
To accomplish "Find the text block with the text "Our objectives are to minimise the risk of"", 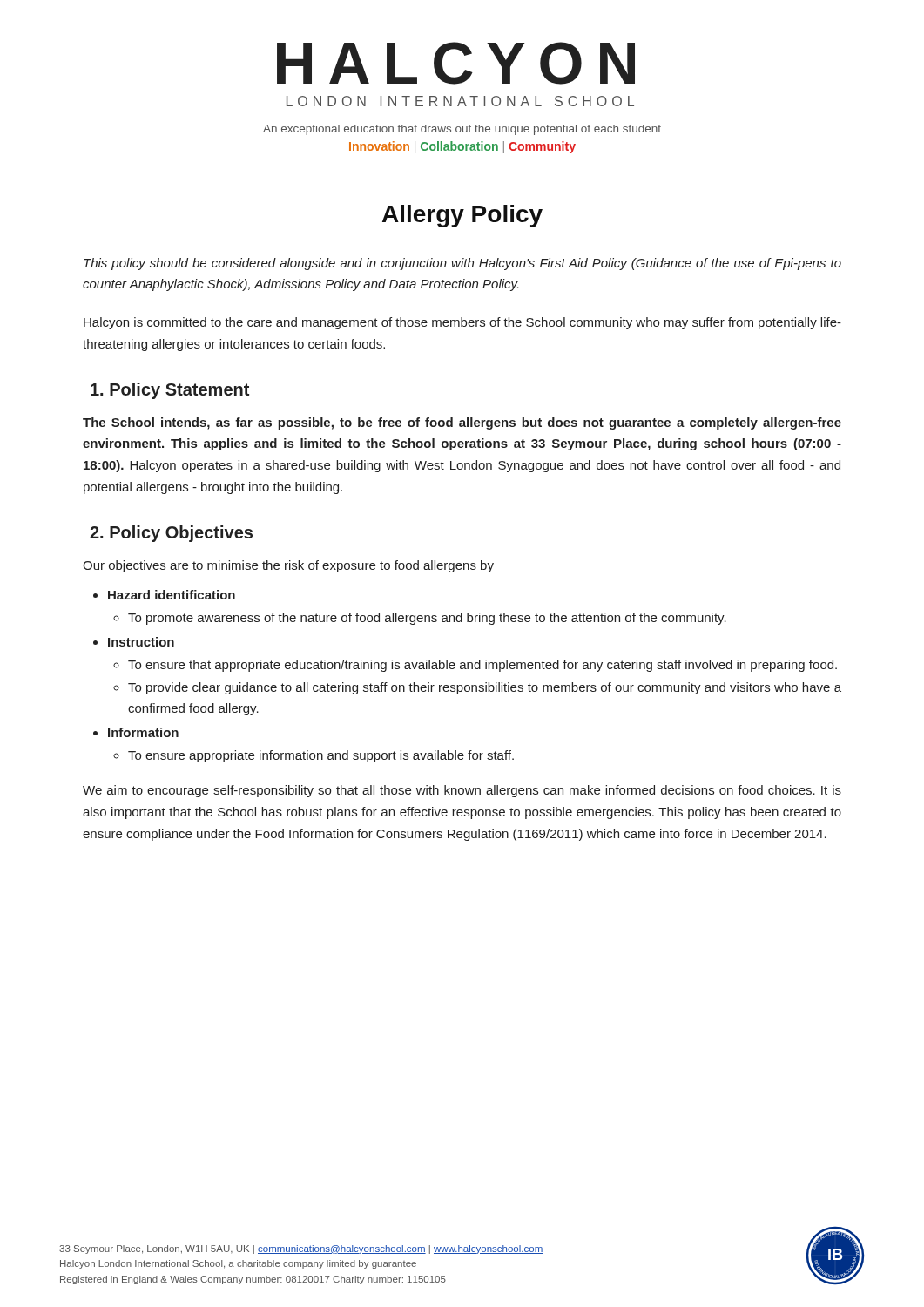I will [288, 565].
